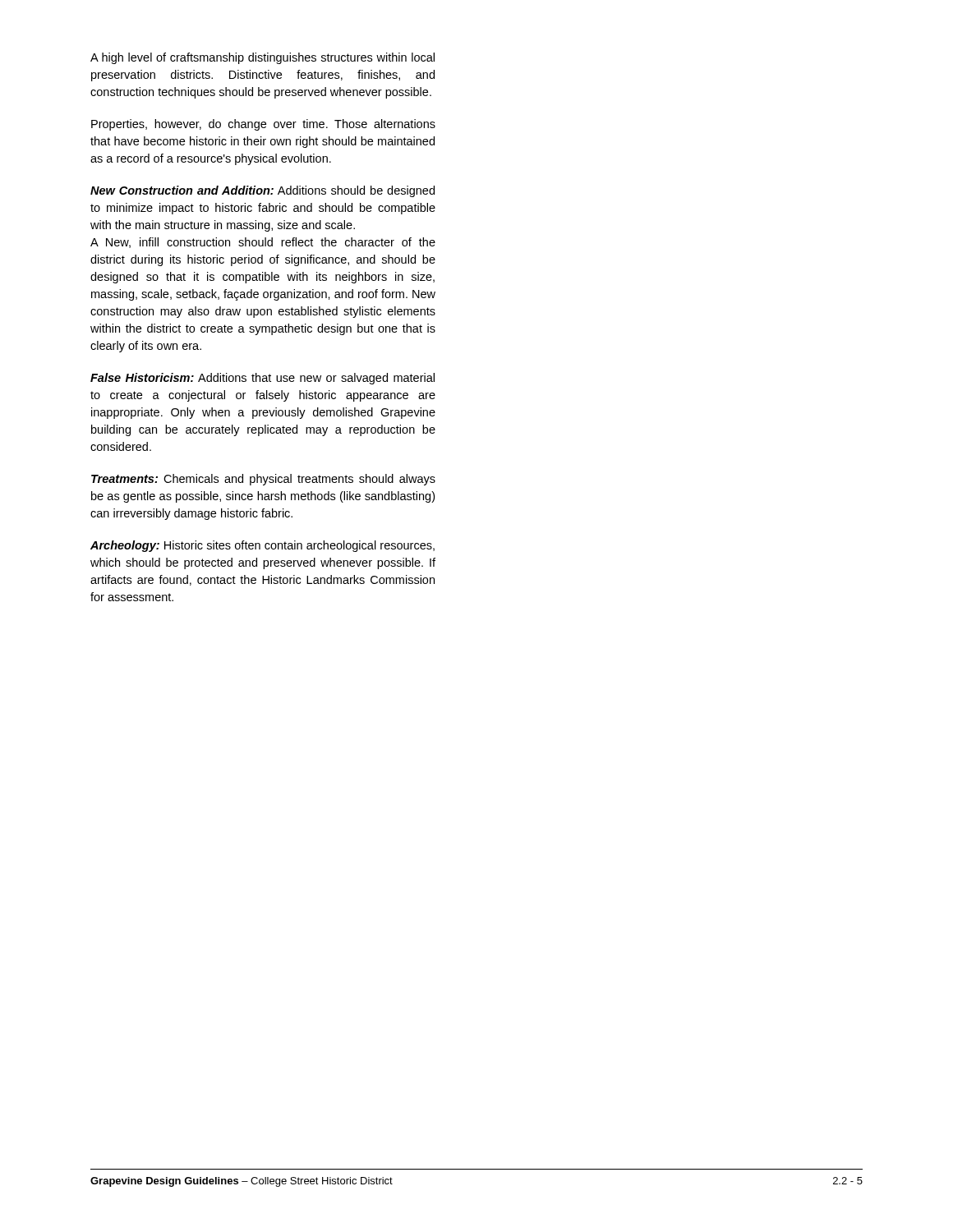953x1232 pixels.
Task: Click on the text block containing "False Historicism: Additions"
Action: 263,413
